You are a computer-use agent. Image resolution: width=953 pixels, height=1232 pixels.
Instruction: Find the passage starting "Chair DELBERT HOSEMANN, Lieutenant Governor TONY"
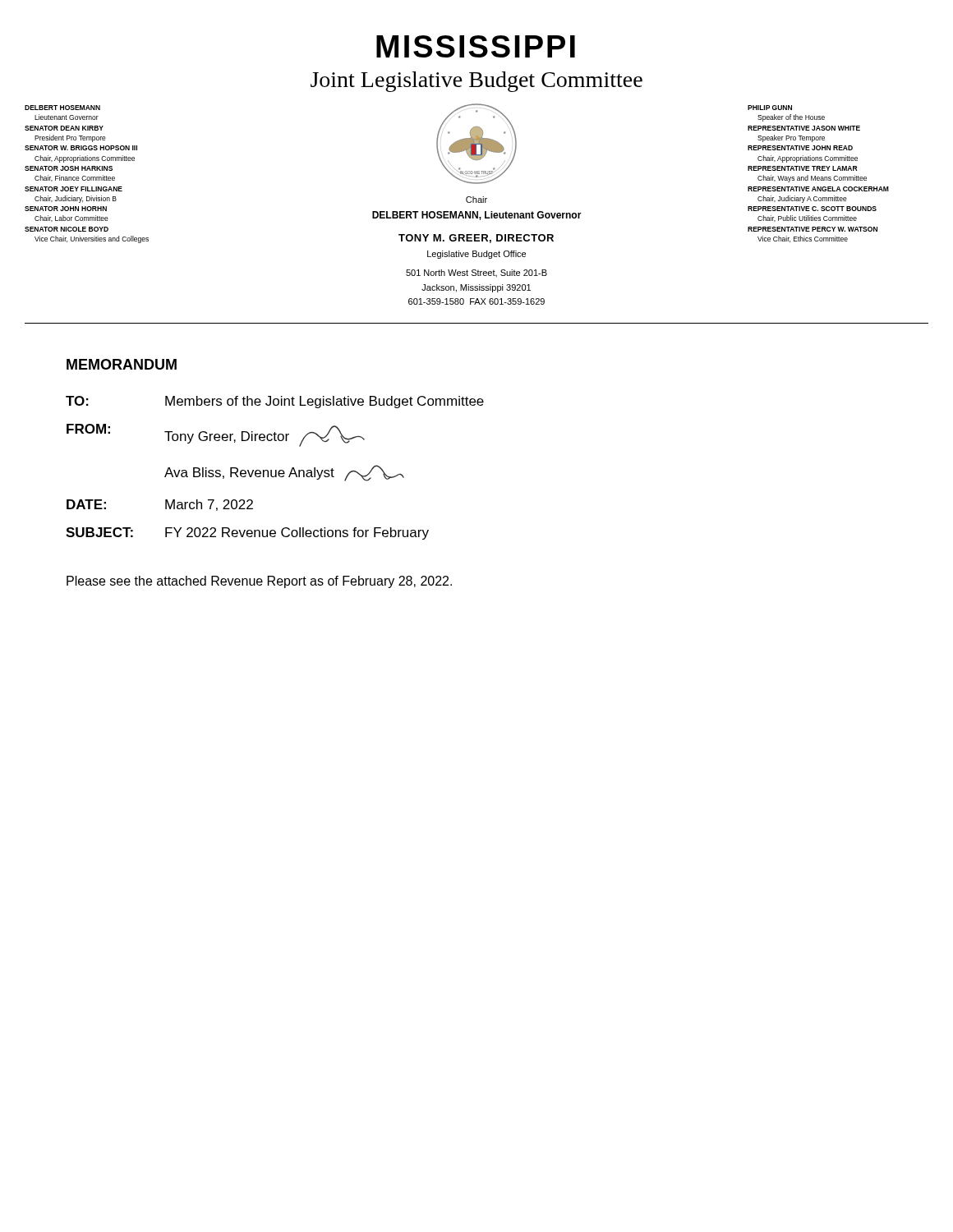(x=476, y=251)
